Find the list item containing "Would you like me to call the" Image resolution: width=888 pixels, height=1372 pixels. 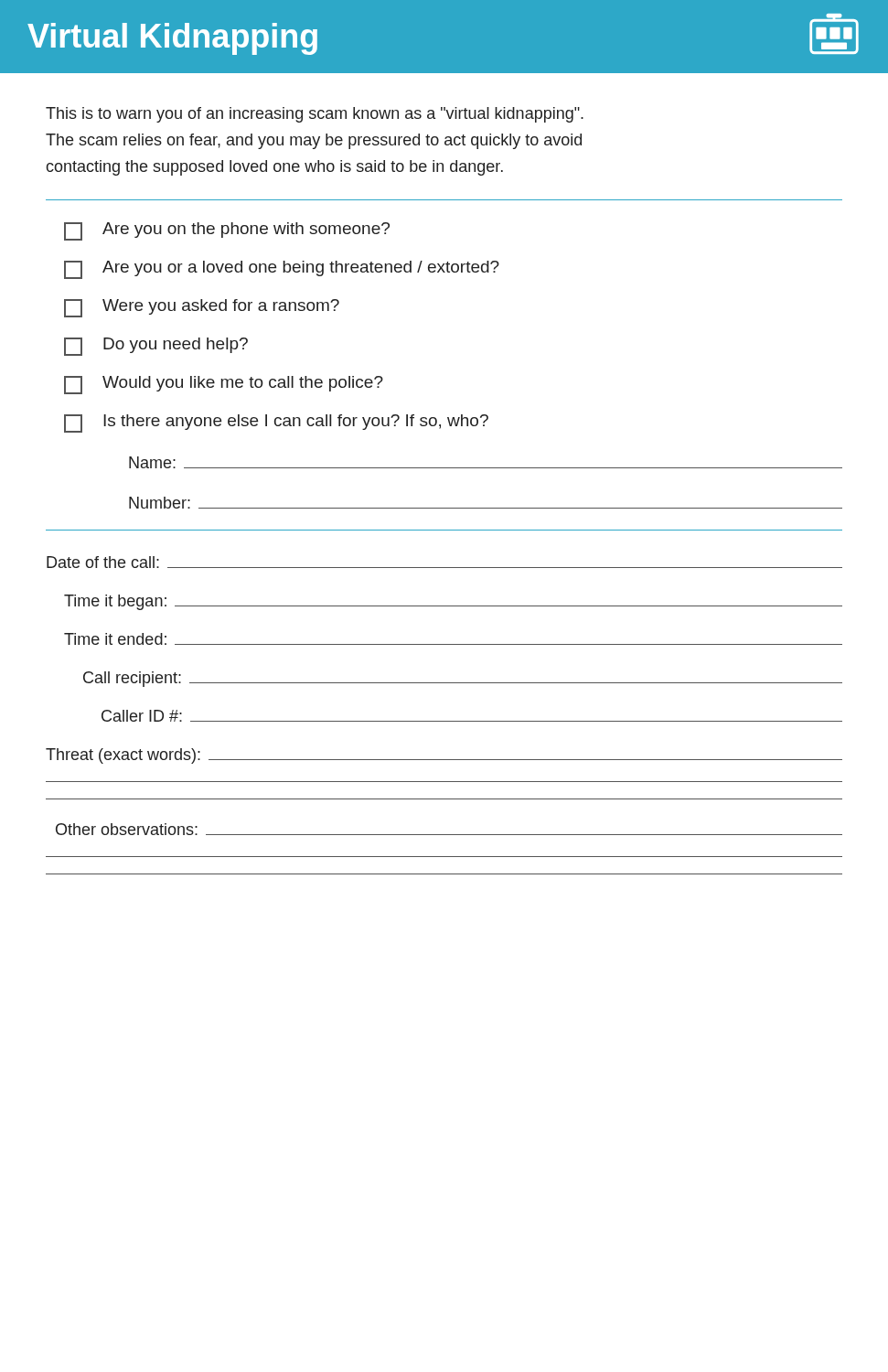point(224,384)
